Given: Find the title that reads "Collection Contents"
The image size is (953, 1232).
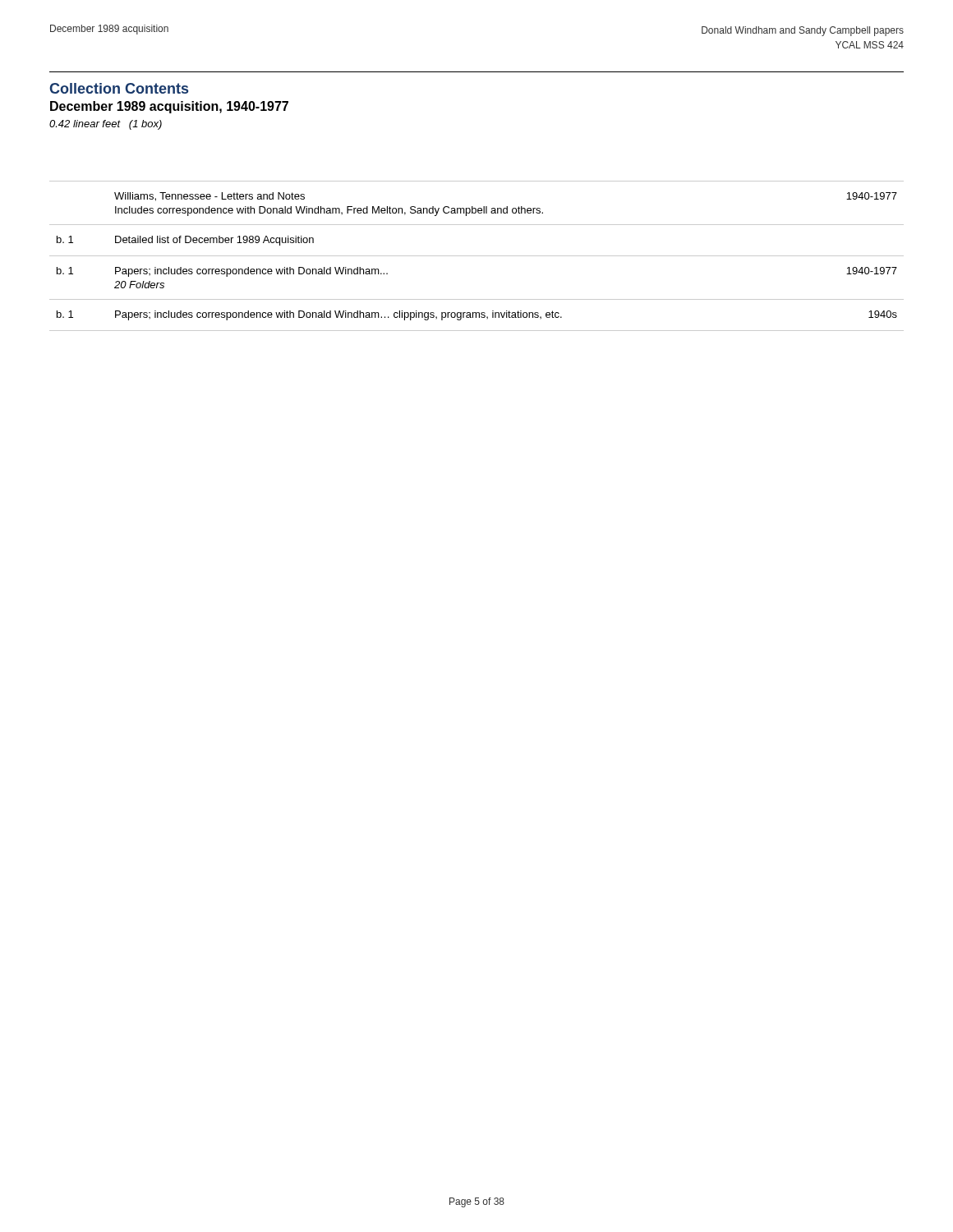Looking at the screenshot, I should pos(119,89).
